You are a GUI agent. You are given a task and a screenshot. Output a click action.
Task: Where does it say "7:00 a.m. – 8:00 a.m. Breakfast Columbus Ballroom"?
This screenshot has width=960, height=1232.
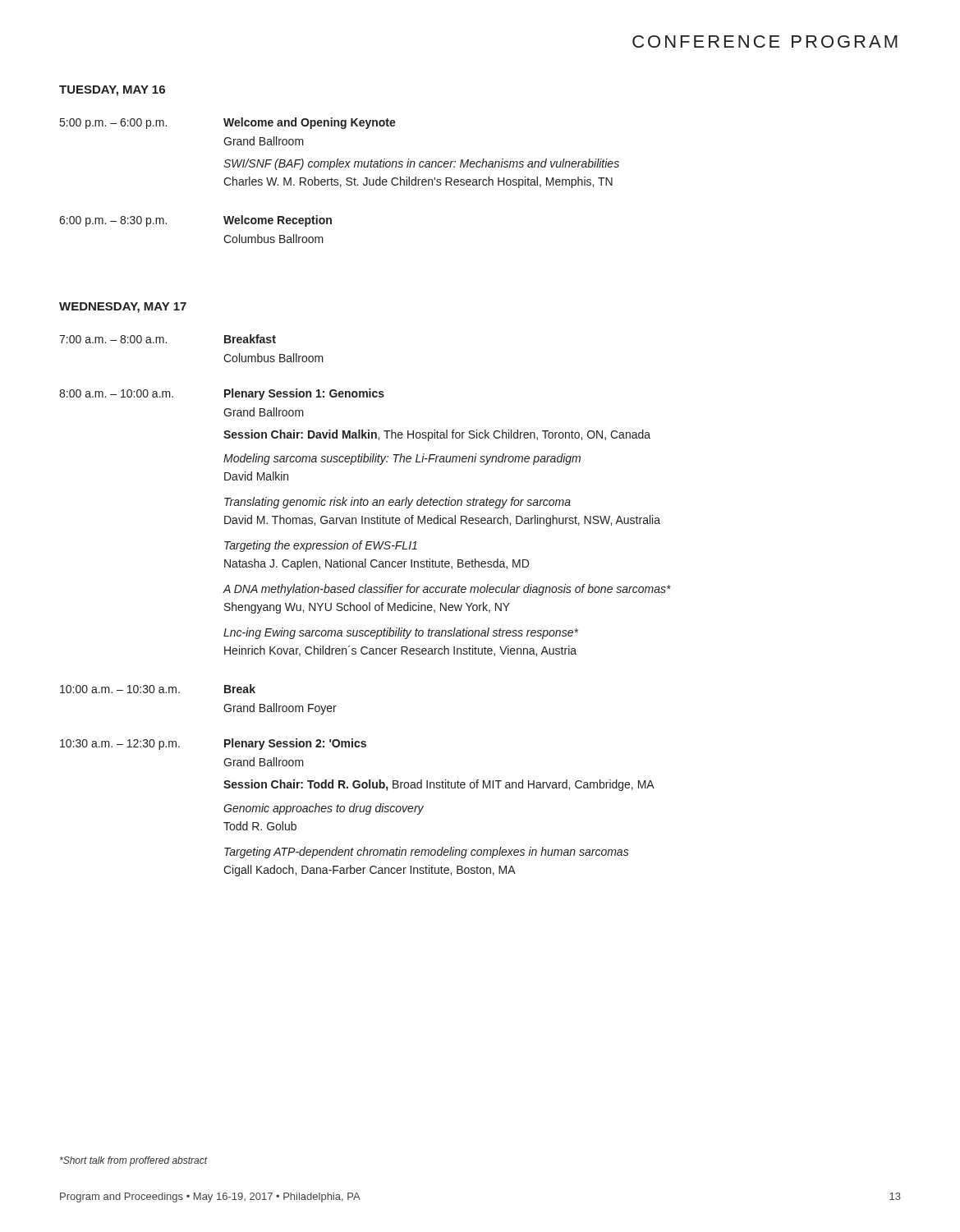coord(168,339)
